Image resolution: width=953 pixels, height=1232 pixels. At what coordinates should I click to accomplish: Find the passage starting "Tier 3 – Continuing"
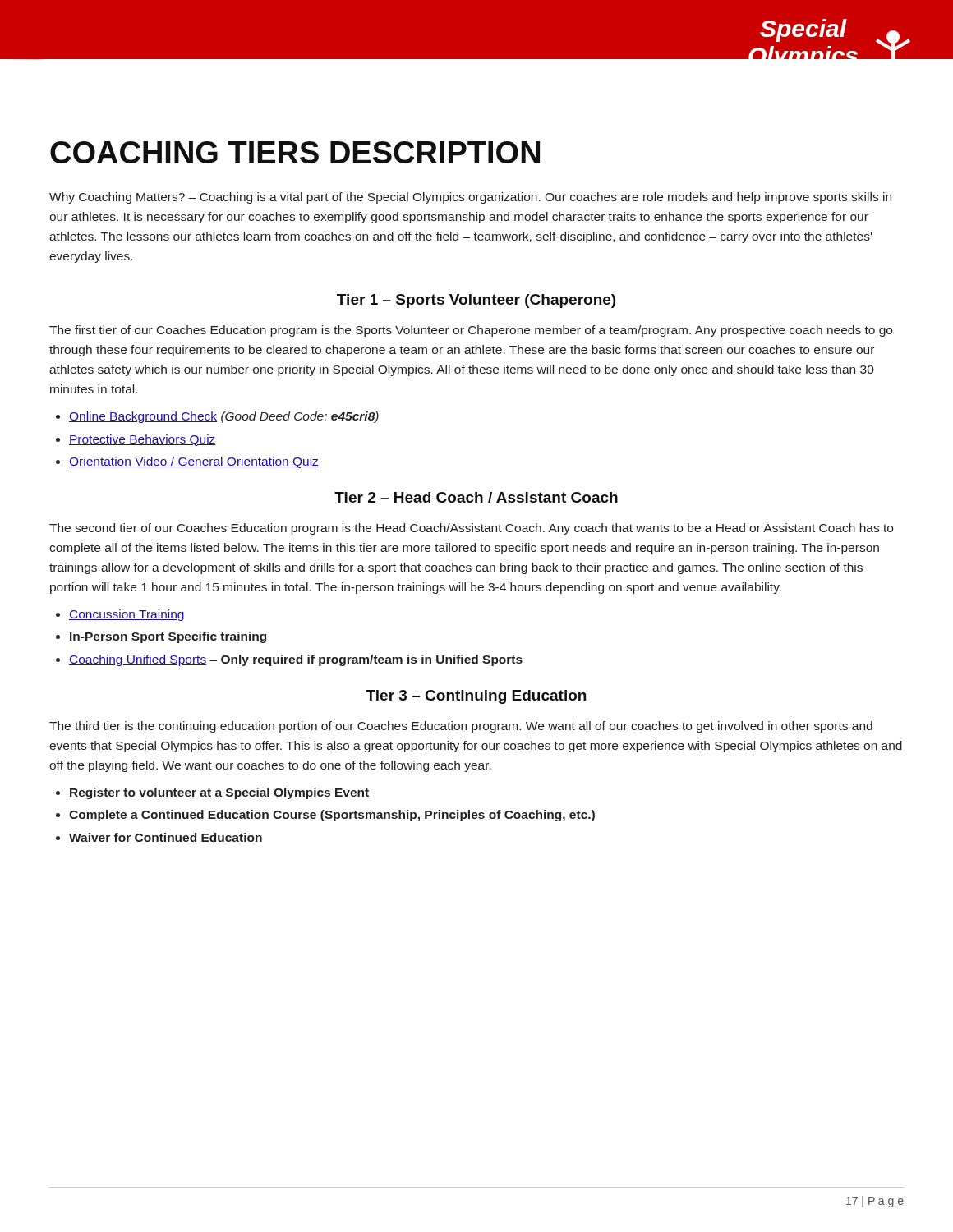(x=476, y=695)
